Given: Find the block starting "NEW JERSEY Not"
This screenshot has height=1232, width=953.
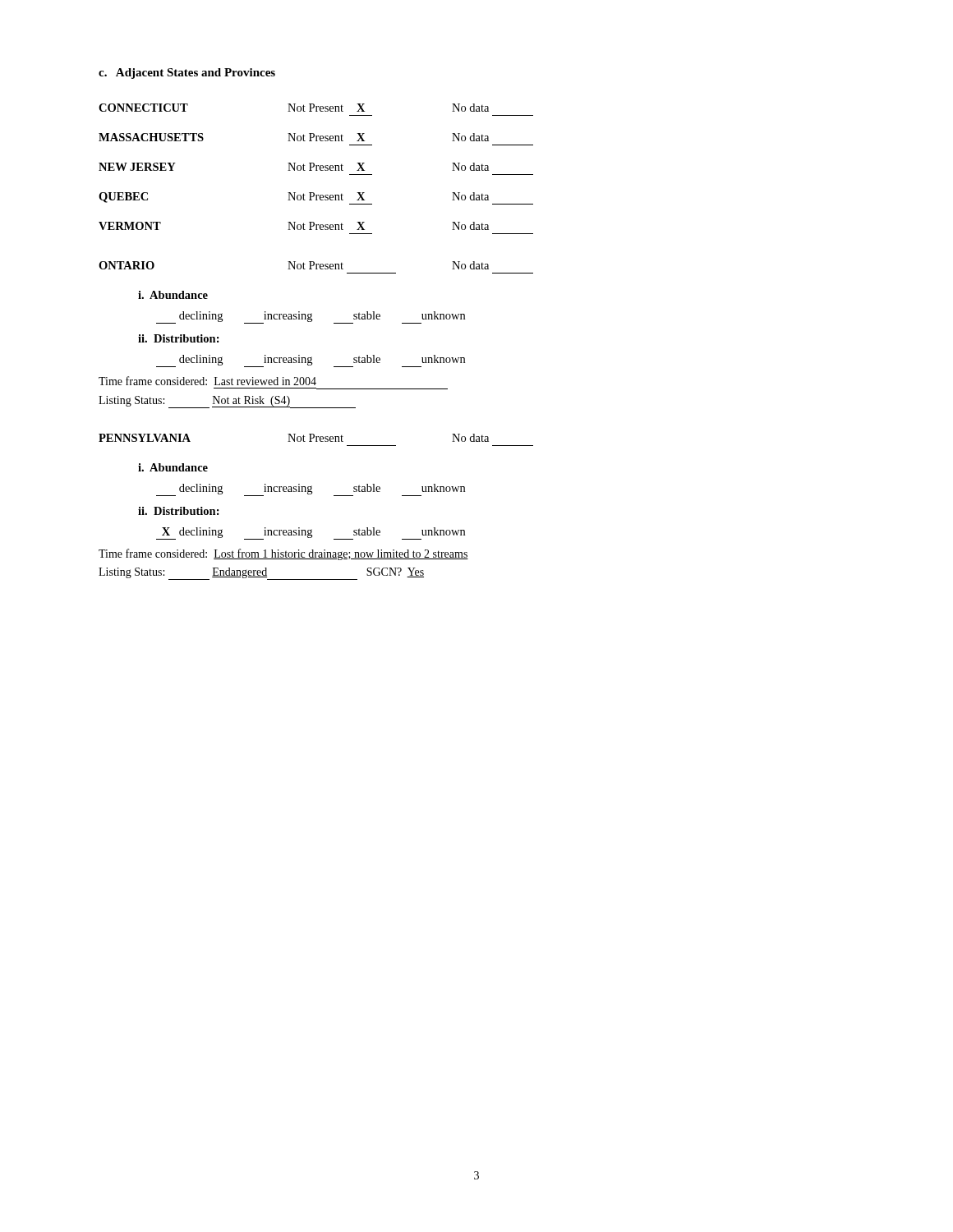Looking at the screenshot, I should click(316, 168).
